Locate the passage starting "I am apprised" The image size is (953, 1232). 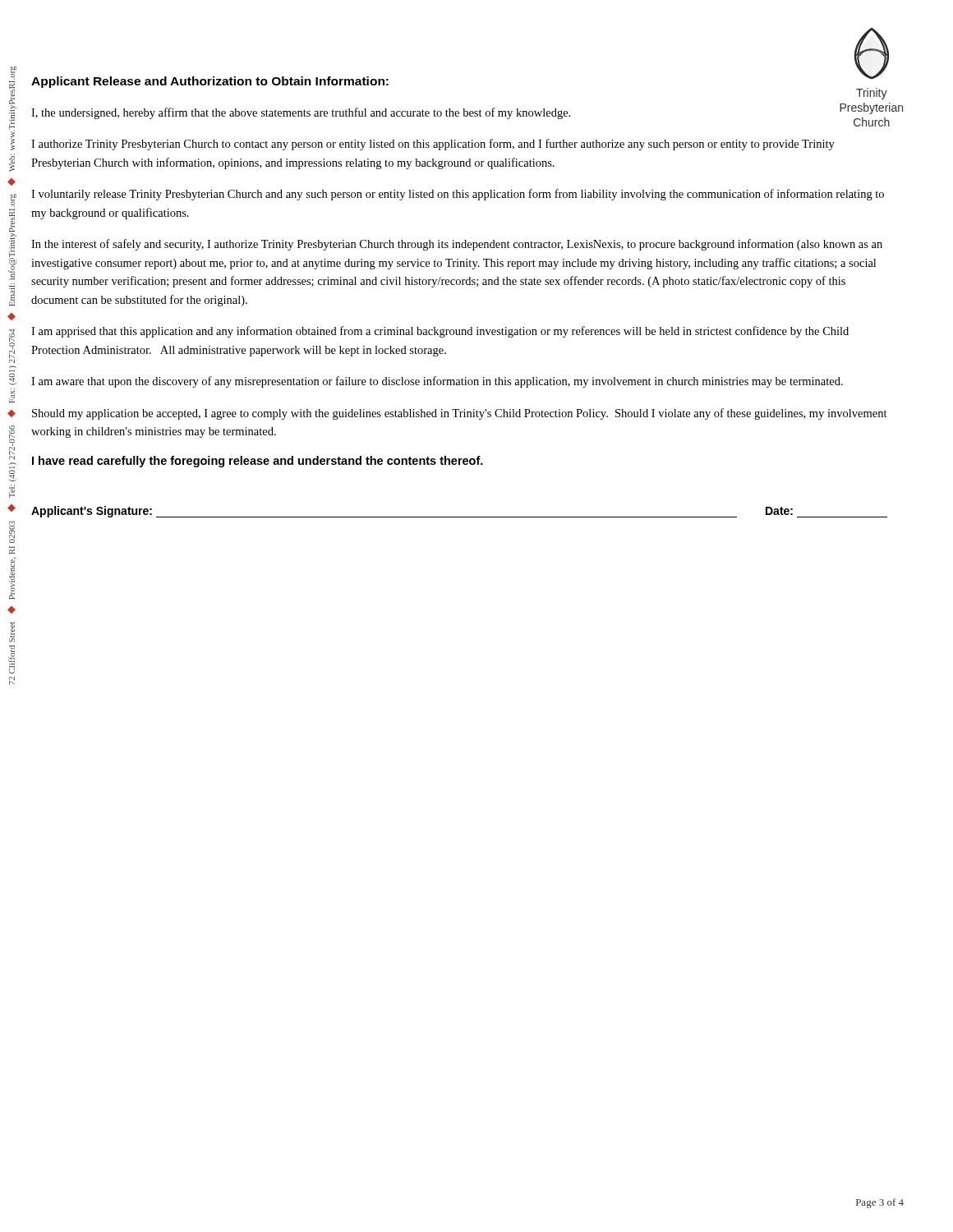(x=440, y=340)
